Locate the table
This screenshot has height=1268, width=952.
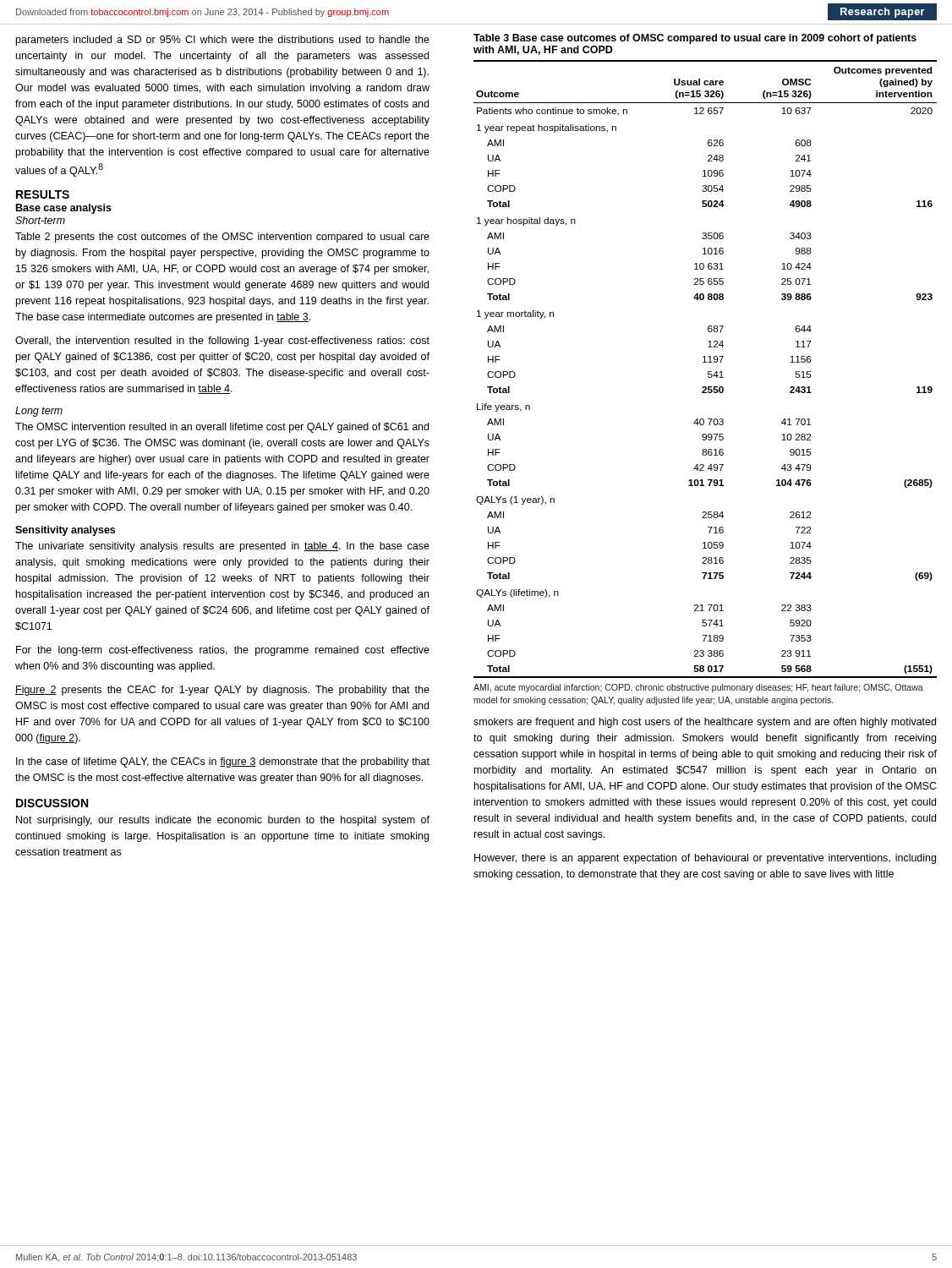coord(705,369)
